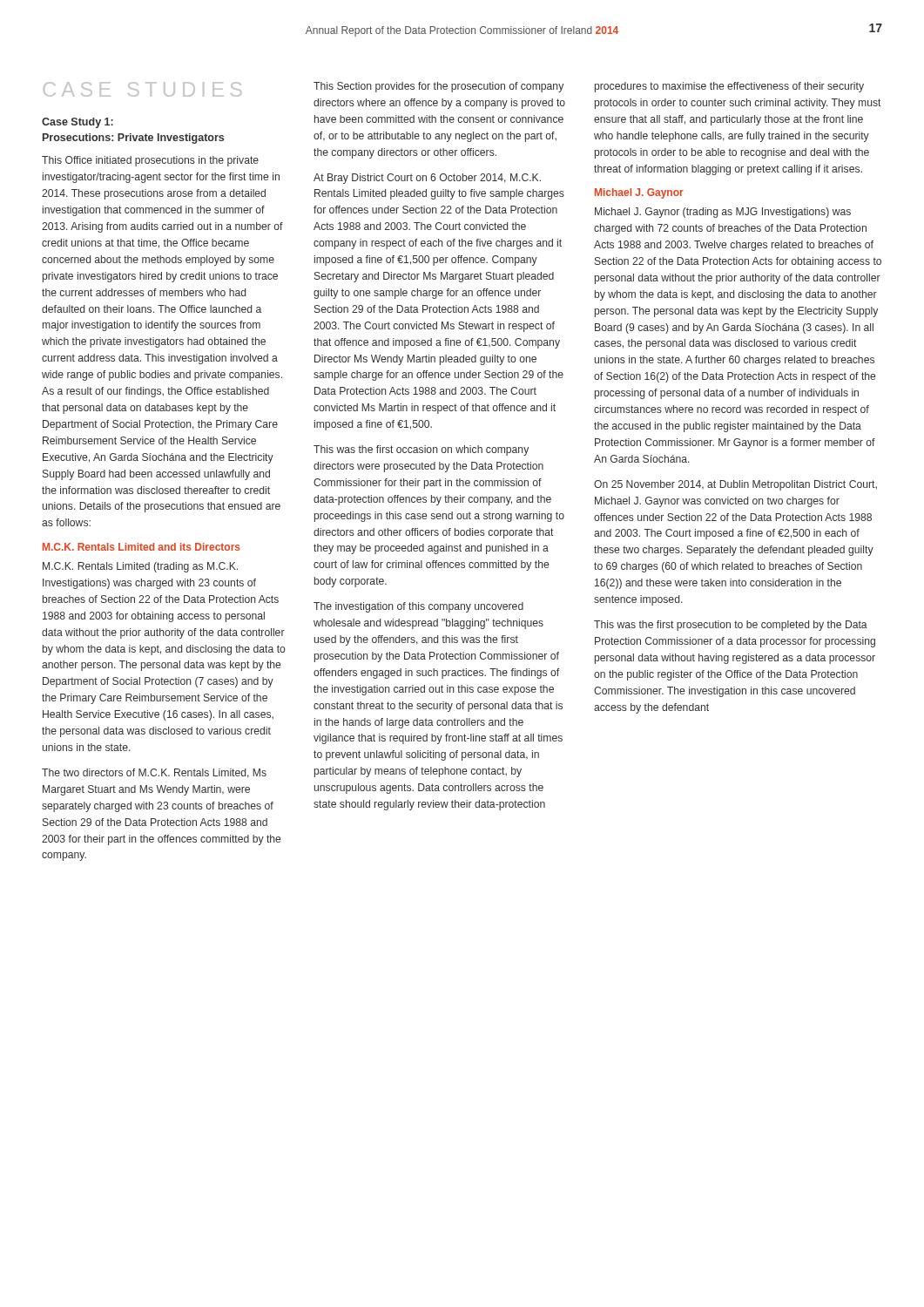This screenshot has width=924, height=1307.
Task: Locate the passage starting "This Section provides for"
Action: 440,120
